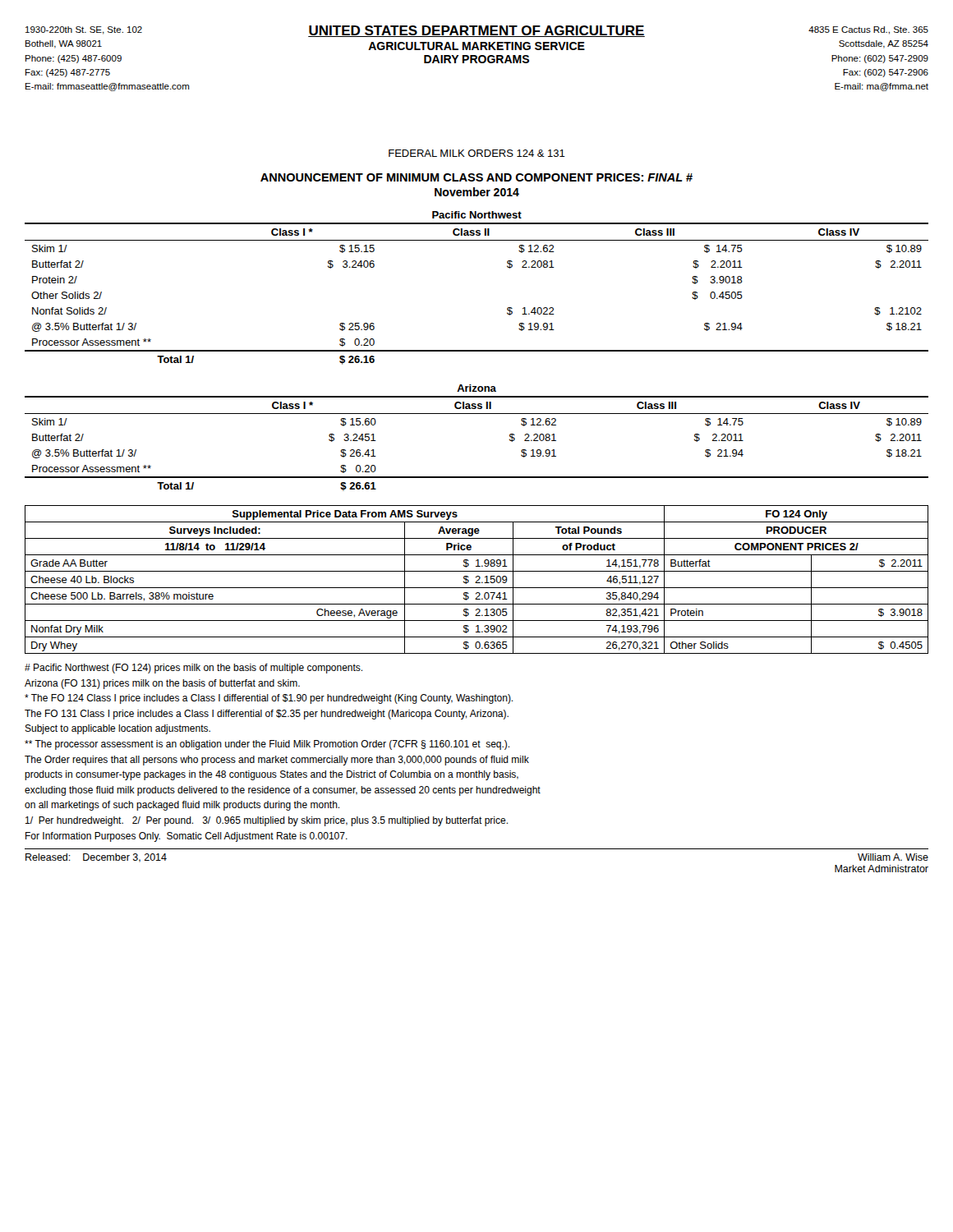
Task: Navigate to the region starting "4835 E Cactus Rd., Ste. 365 Scottsdale, AZ"
Action: click(868, 58)
